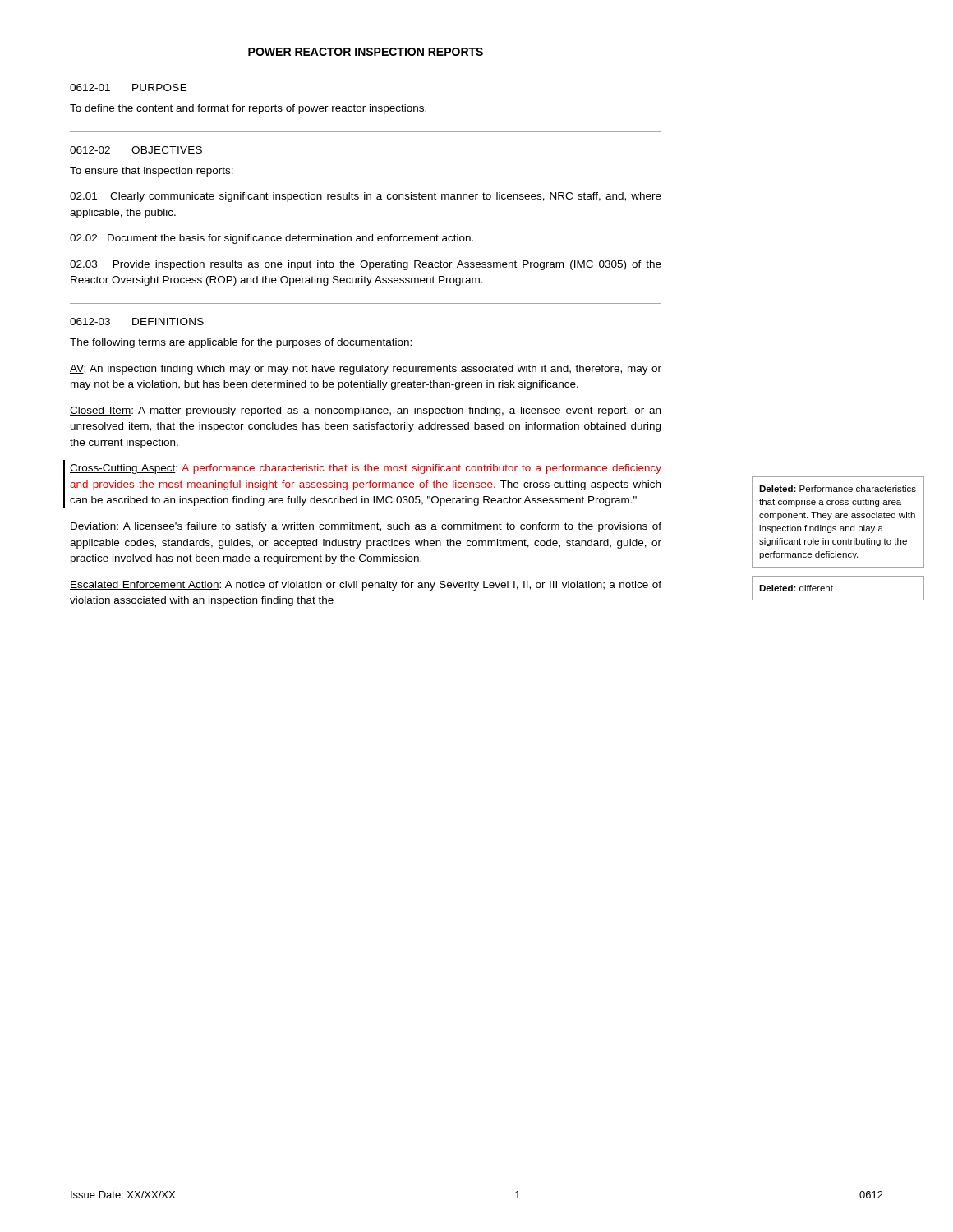The height and width of the screenshot is (1232, 953).
Task: Select the passage starting "03 Provide inspection results as"
Action: (366, 272)
